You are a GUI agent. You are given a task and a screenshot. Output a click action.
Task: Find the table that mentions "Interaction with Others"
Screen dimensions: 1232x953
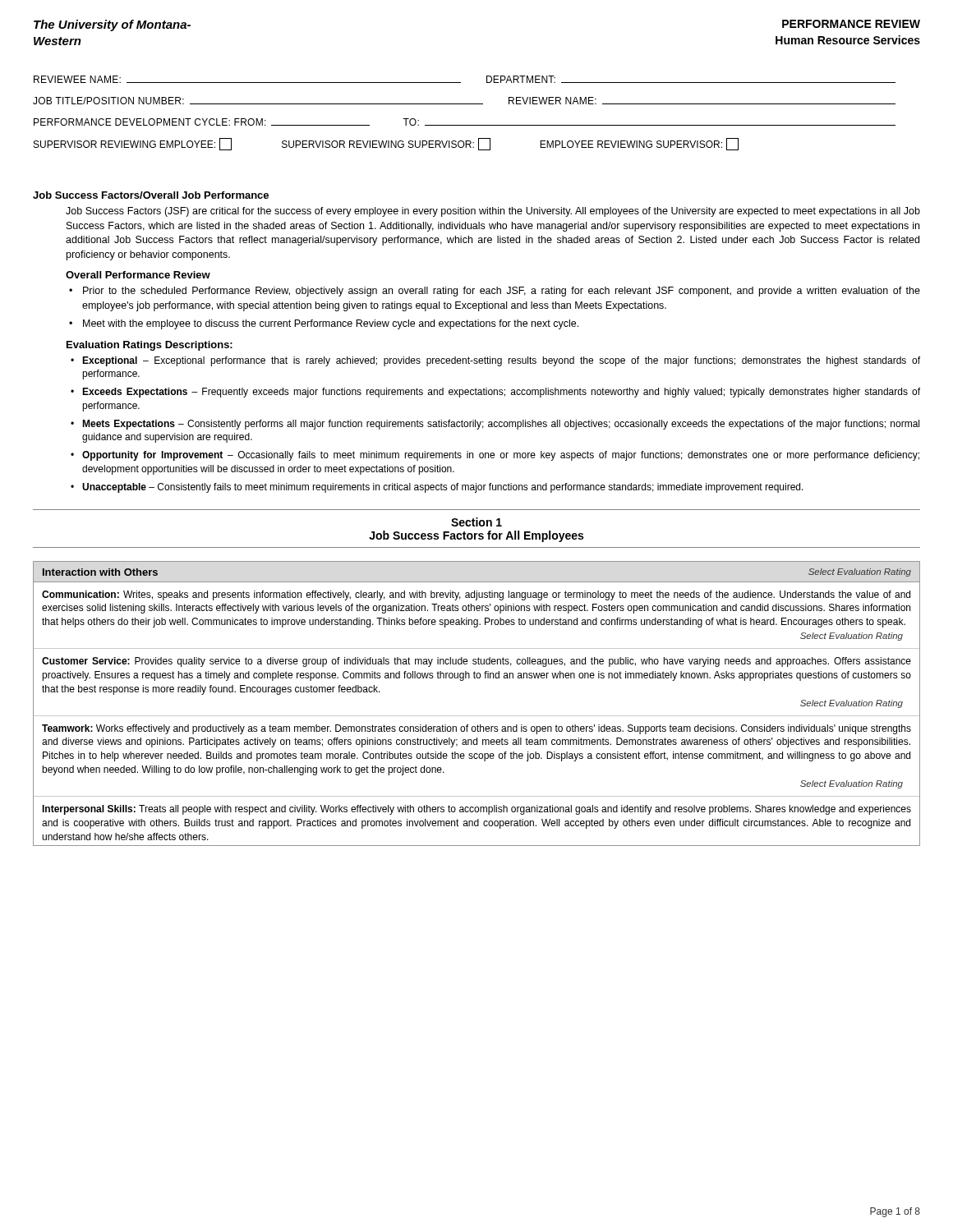coord(476,703)
